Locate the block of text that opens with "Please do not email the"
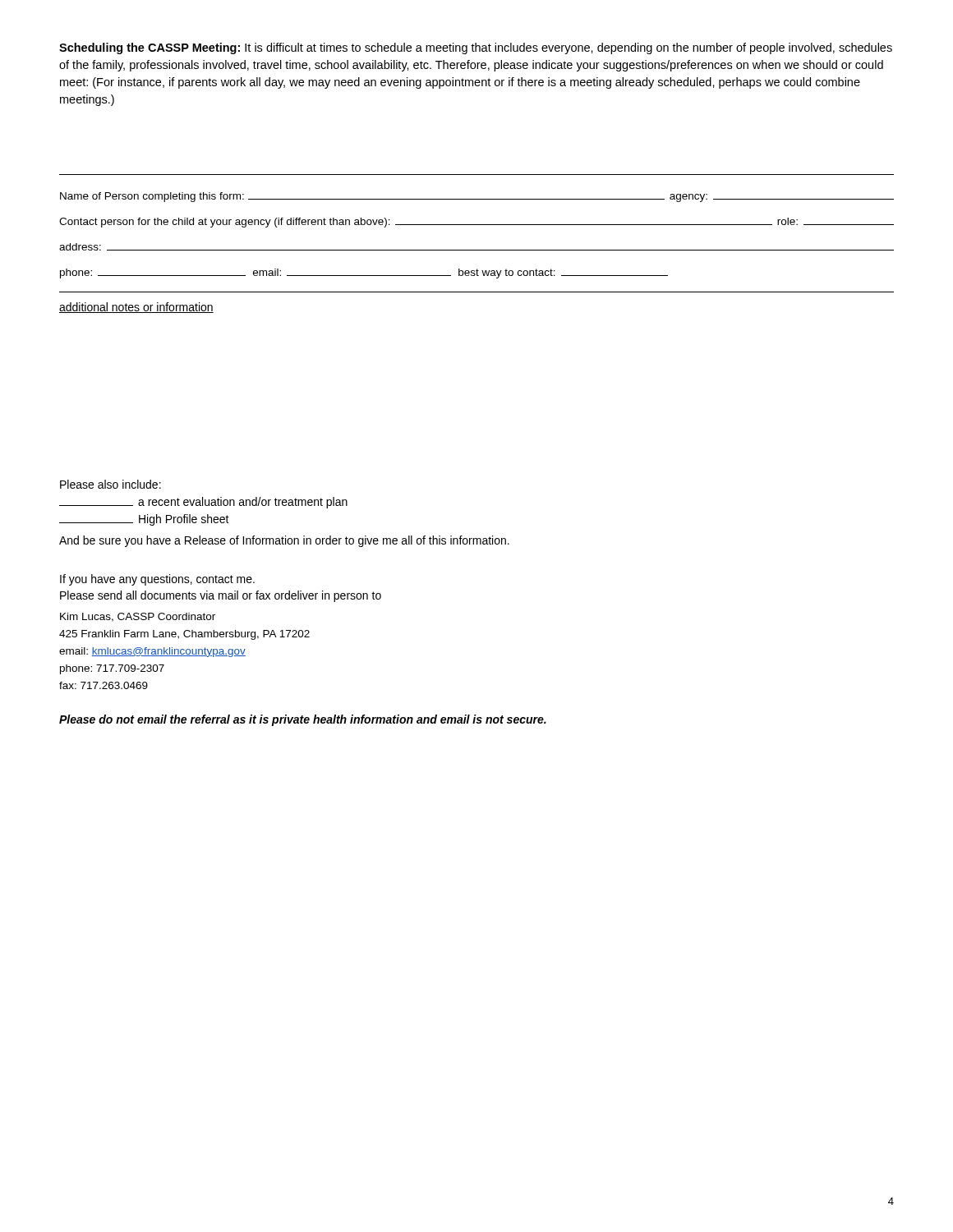 coord(303,719)
